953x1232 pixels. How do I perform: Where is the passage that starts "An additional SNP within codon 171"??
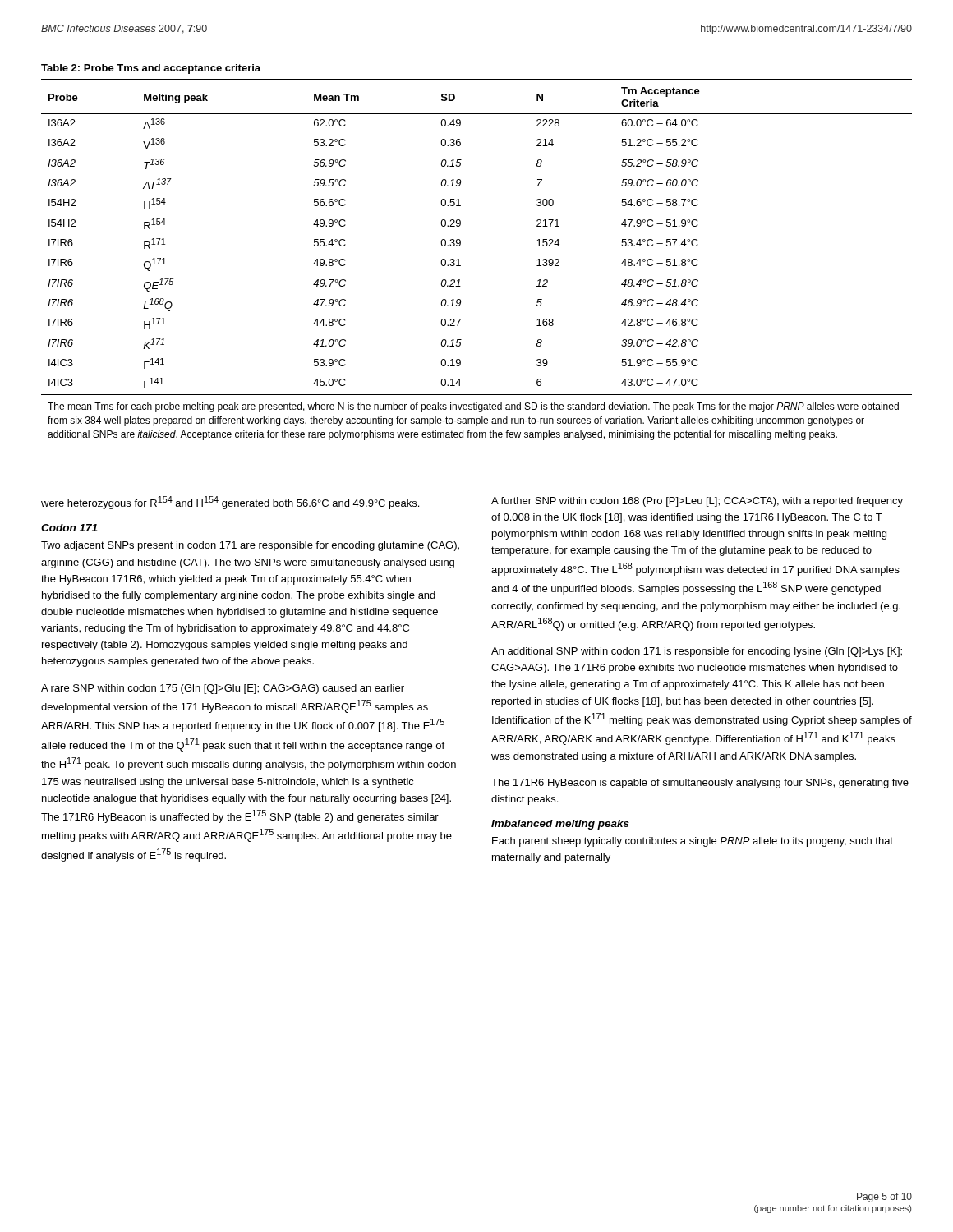[x=701, y=703]
